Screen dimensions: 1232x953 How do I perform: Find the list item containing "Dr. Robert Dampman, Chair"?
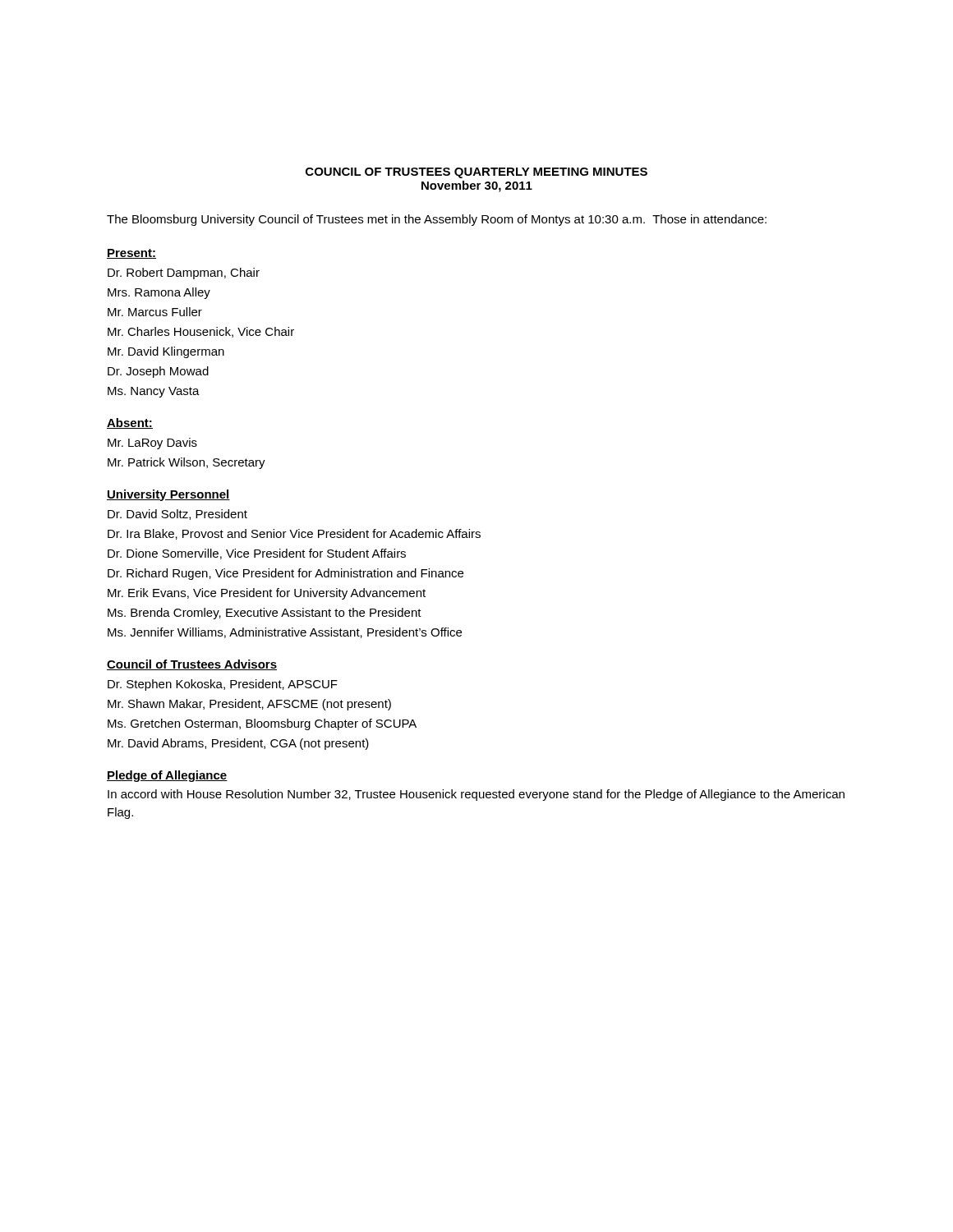click(183, 272)
